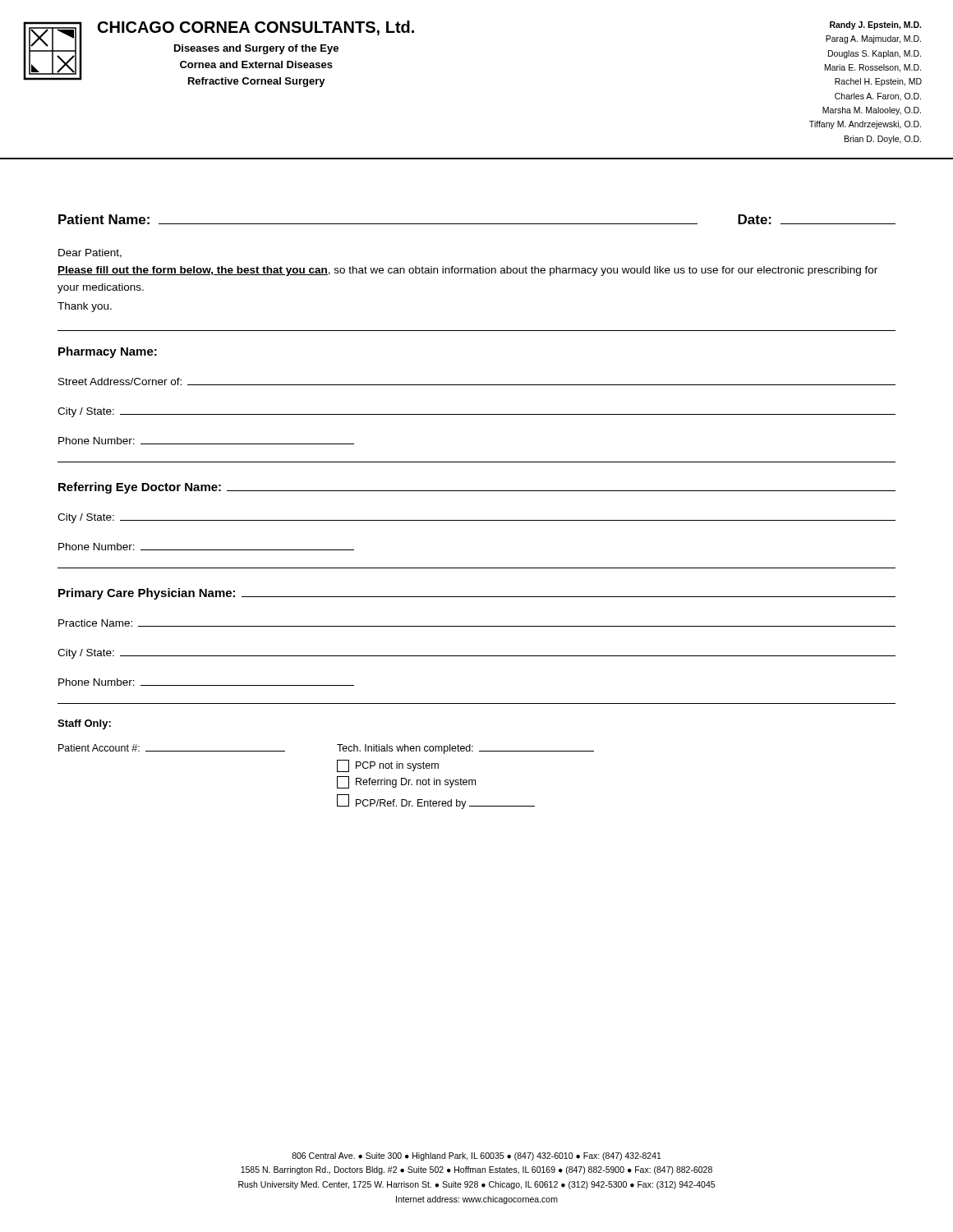Locate the text block starting "Pharmacy Name: Street Address/Corner of: City / State:"
Screen dimensions: 1232x953
tap(476, 395)
